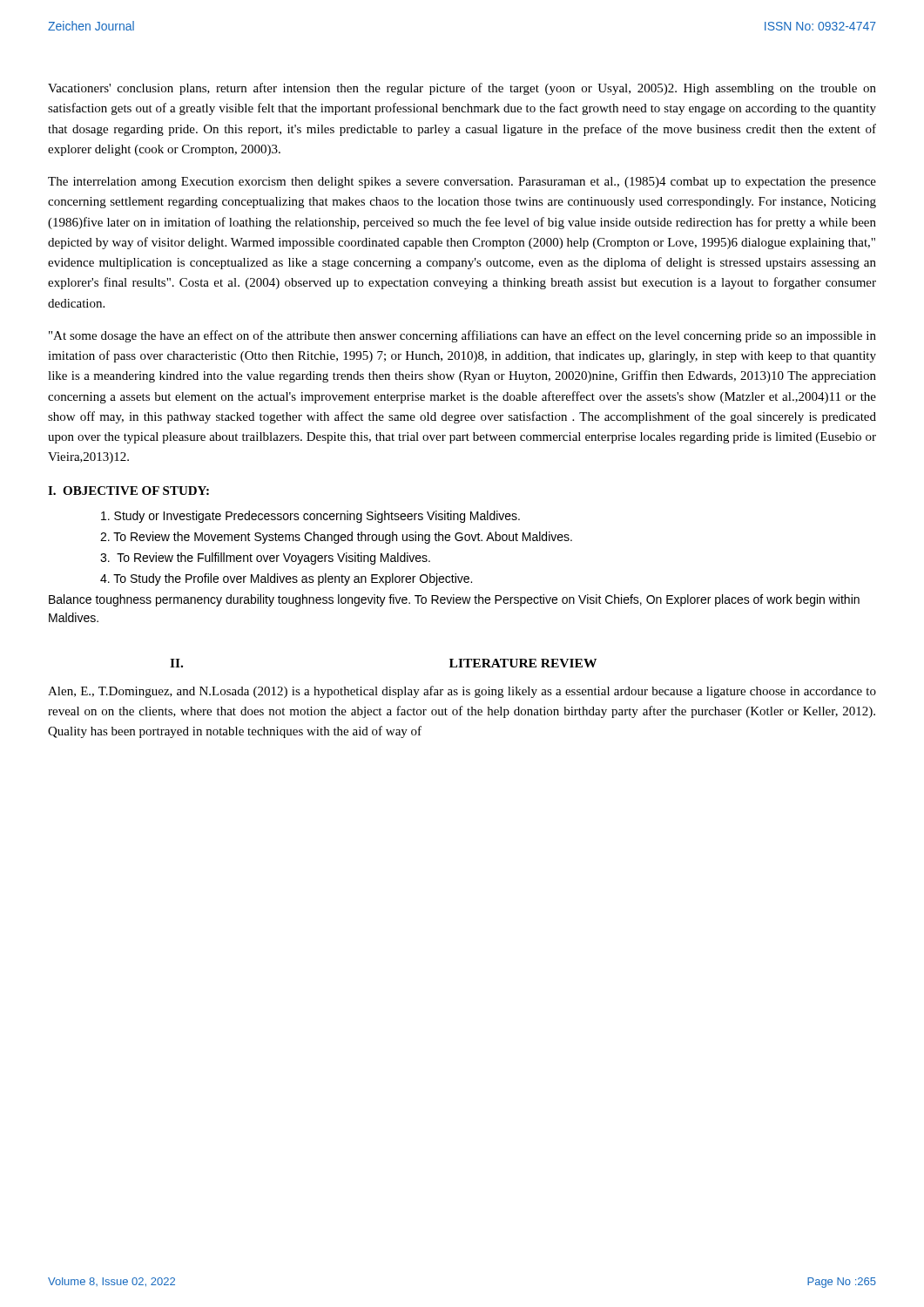Find the block on this page that starts "4. To Study"
This screenshot has height=1307, width=924.
coord(287,578)
